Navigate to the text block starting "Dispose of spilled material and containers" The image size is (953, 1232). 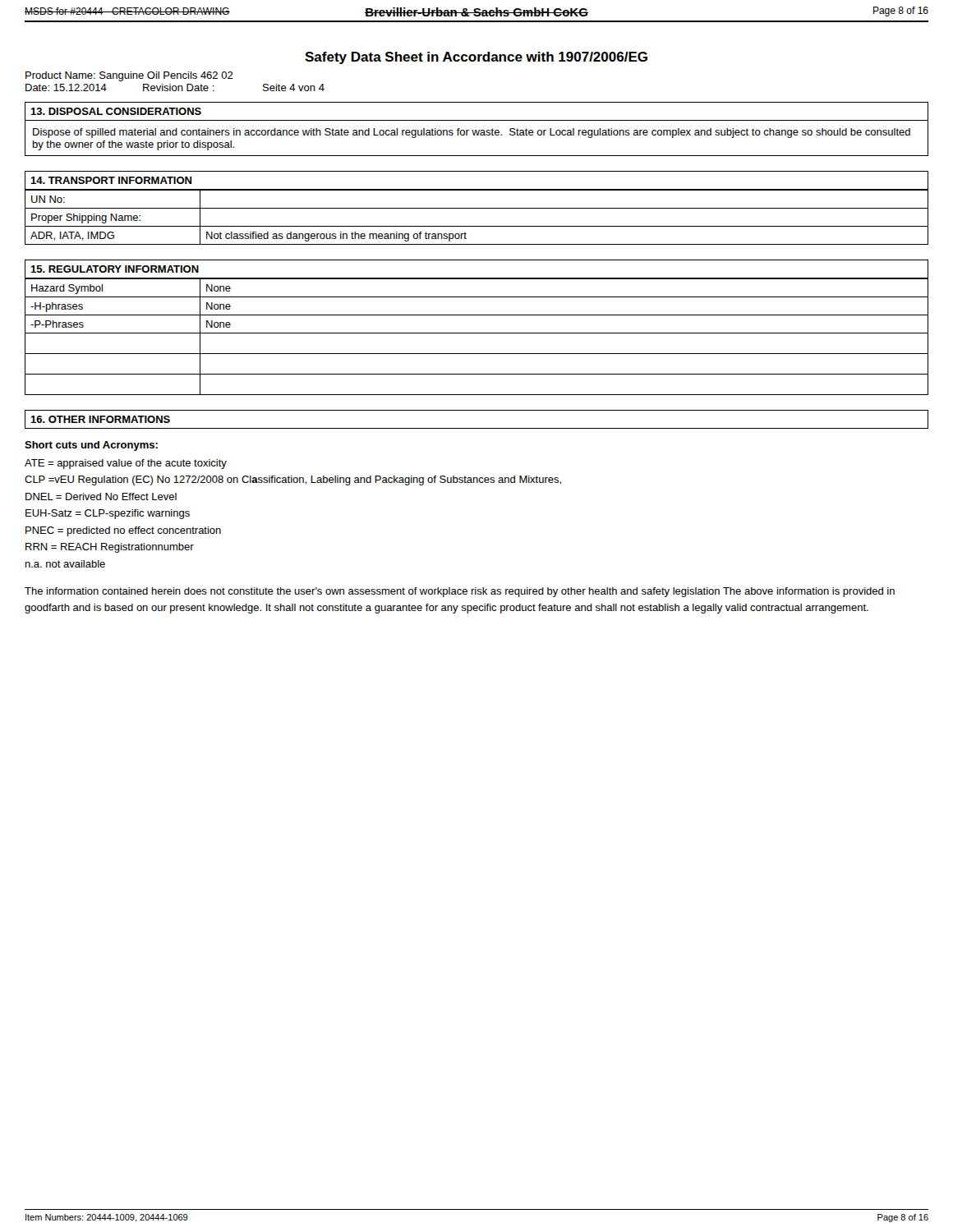471,138
